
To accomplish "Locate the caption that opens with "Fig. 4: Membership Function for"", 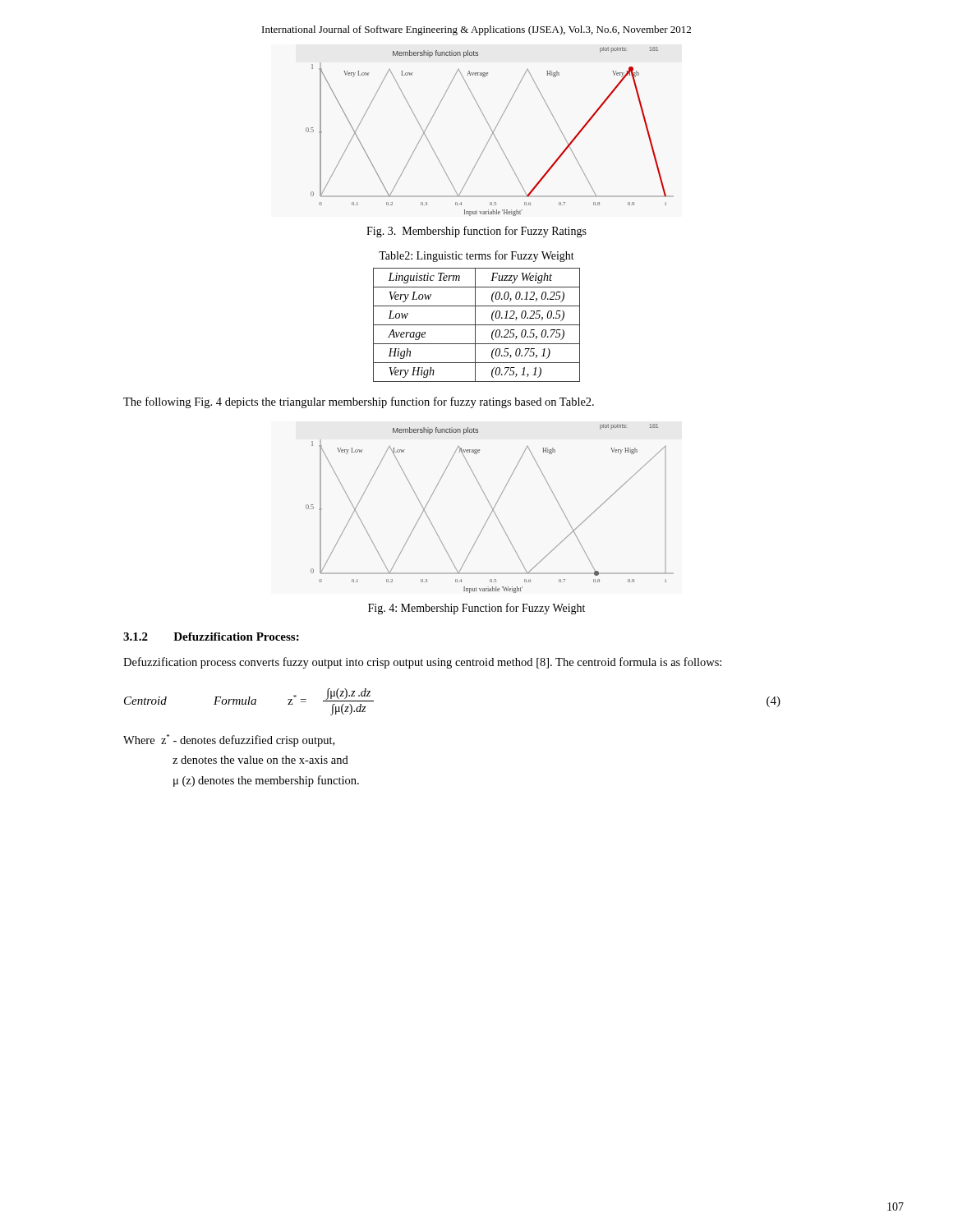I will click(x=476, y=608).
